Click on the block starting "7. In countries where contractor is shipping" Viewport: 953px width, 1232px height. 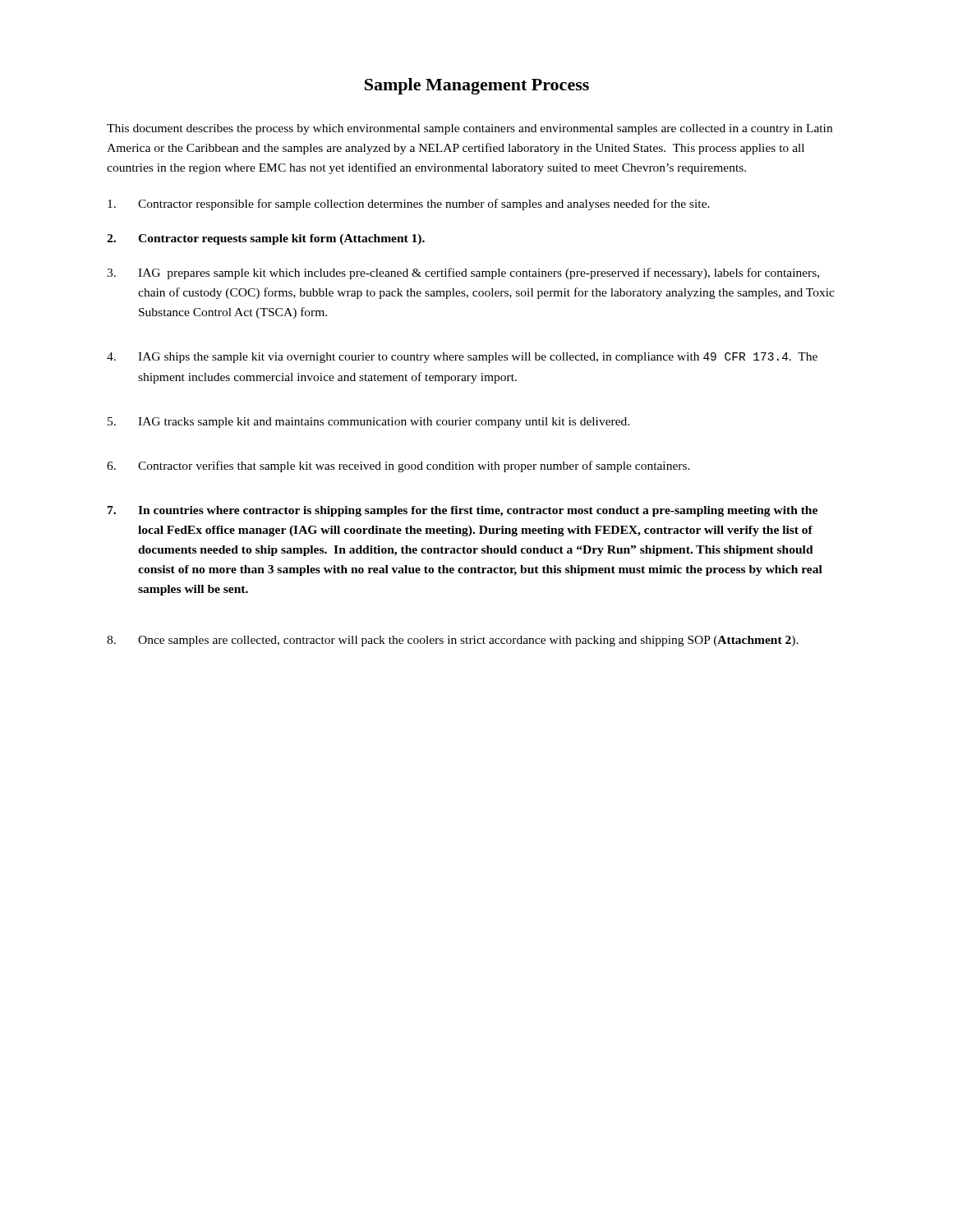pos(476,549)
